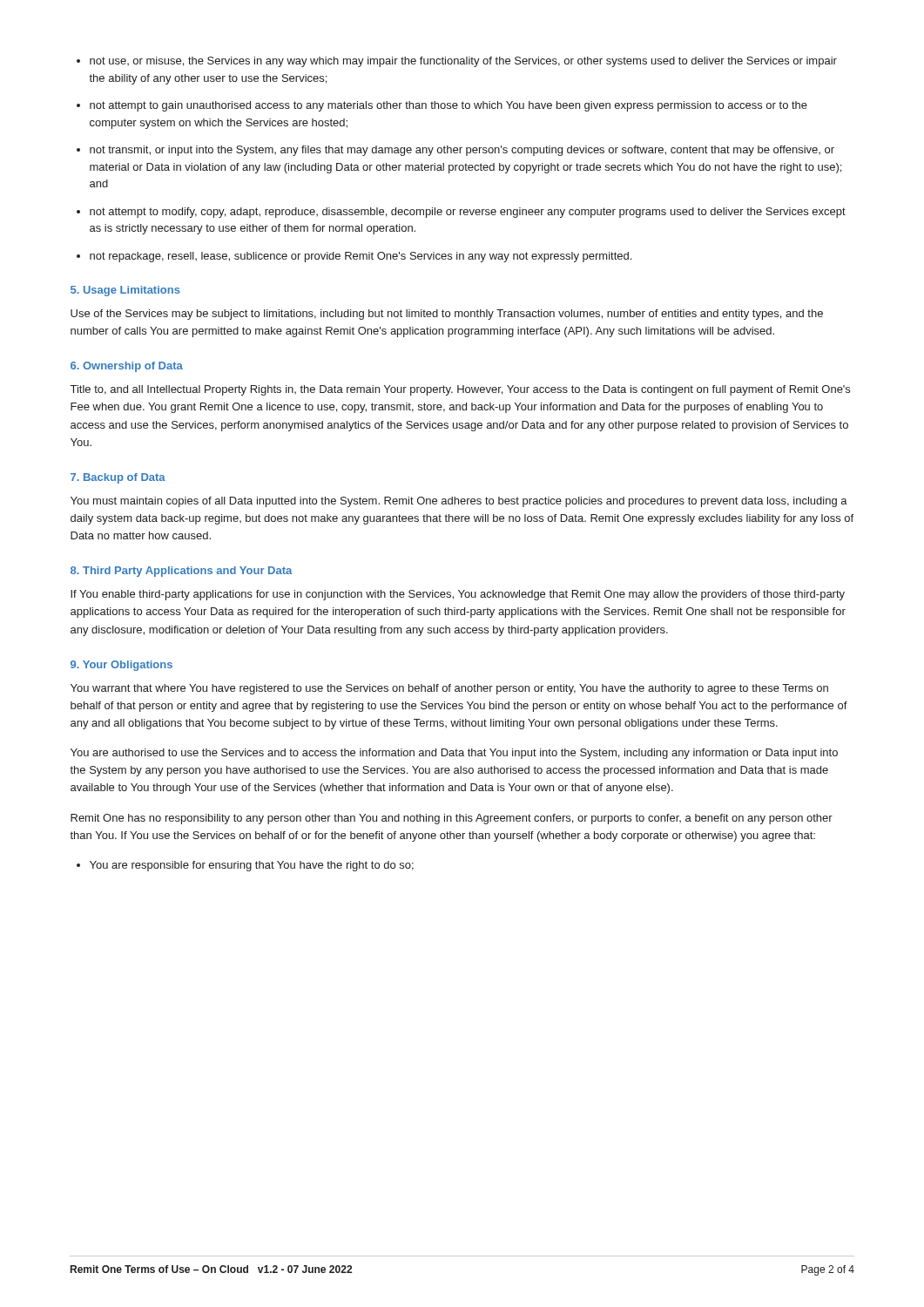
Task: Click on the text starting "If You enable third-party applications for use"
Action: [458, 612]
